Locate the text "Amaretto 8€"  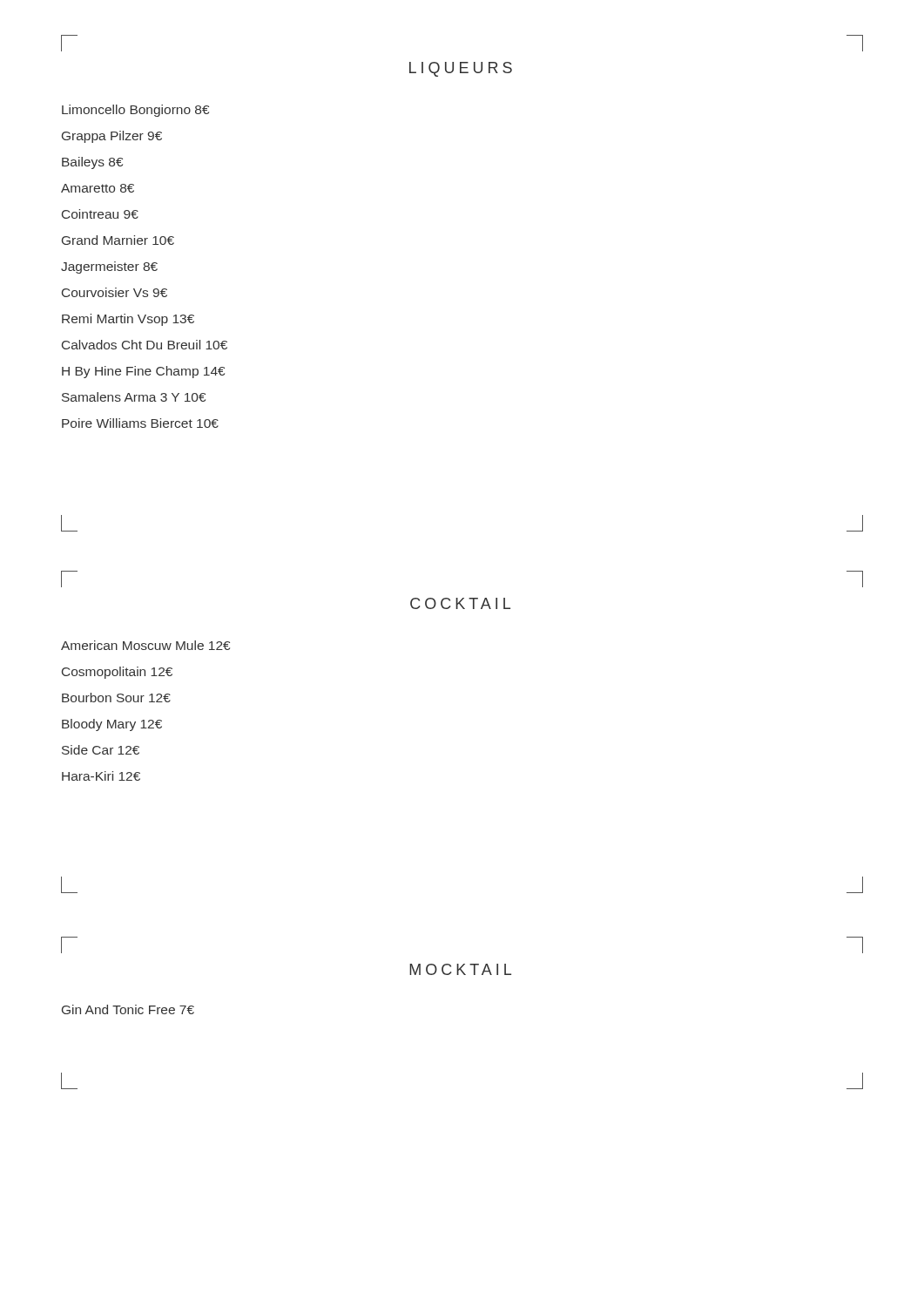tap(98, 188)
